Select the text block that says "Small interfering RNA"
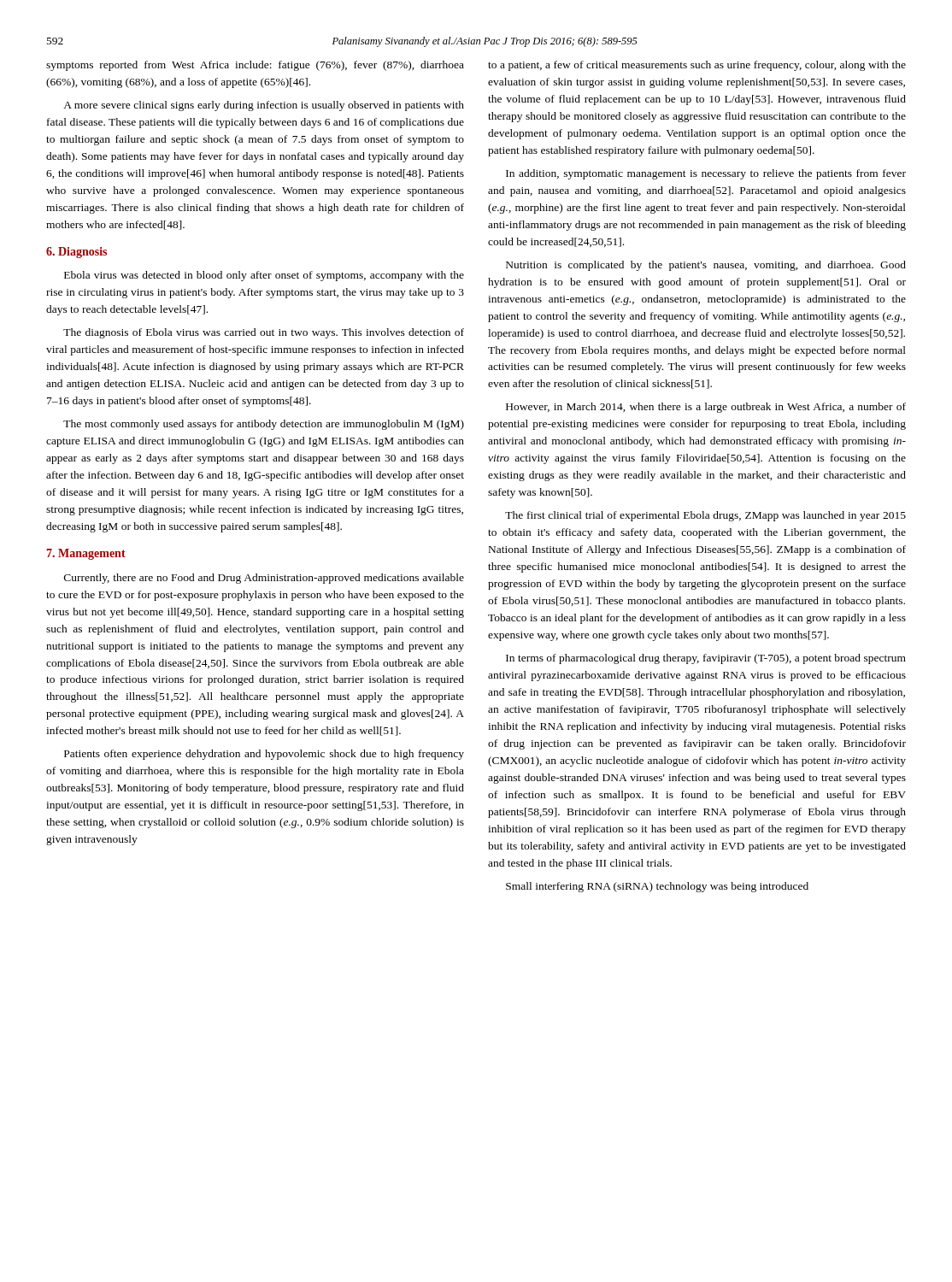Screen dimensions: 1282x952 point(697,886)
